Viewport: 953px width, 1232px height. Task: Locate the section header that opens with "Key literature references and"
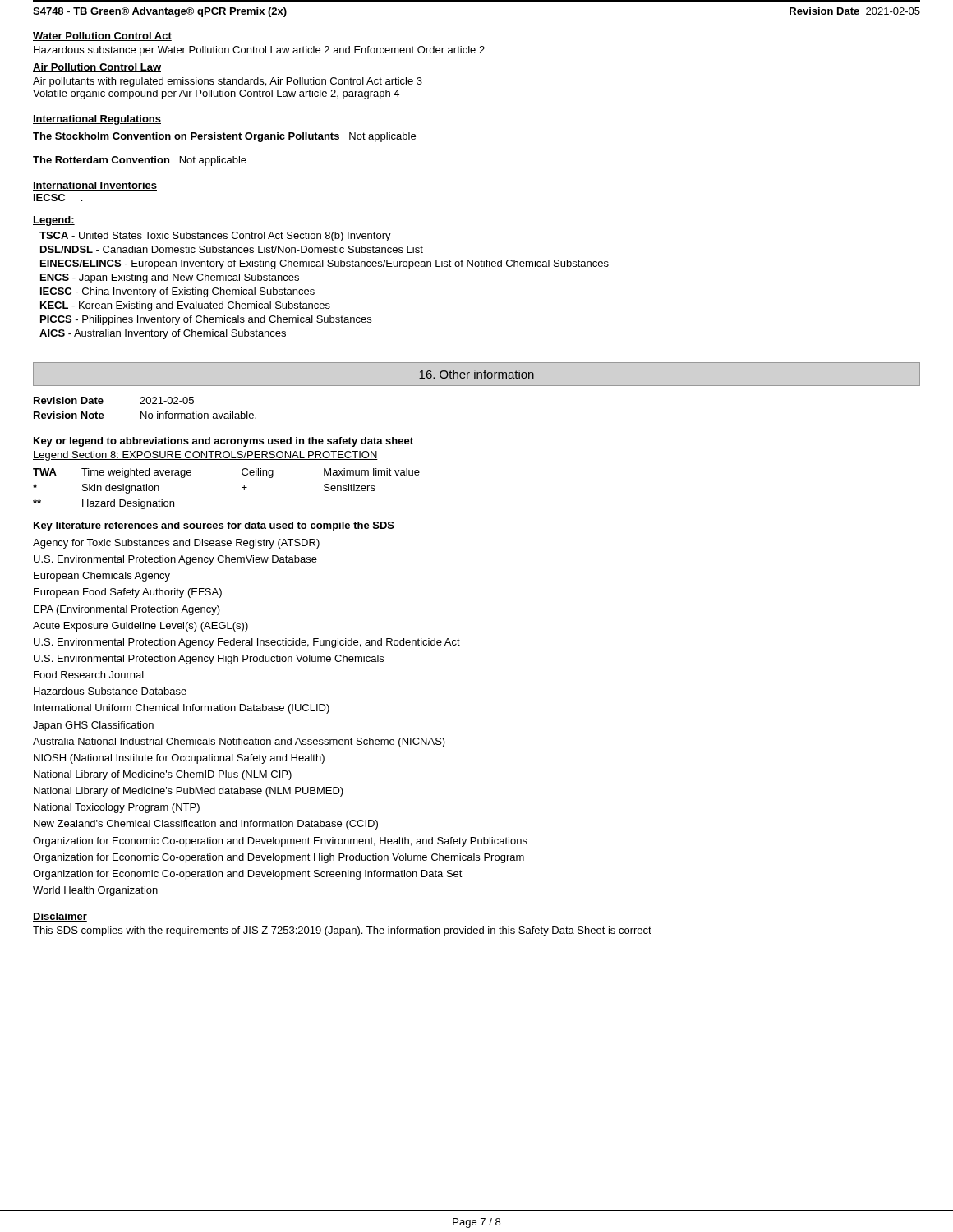pos(214,525)
